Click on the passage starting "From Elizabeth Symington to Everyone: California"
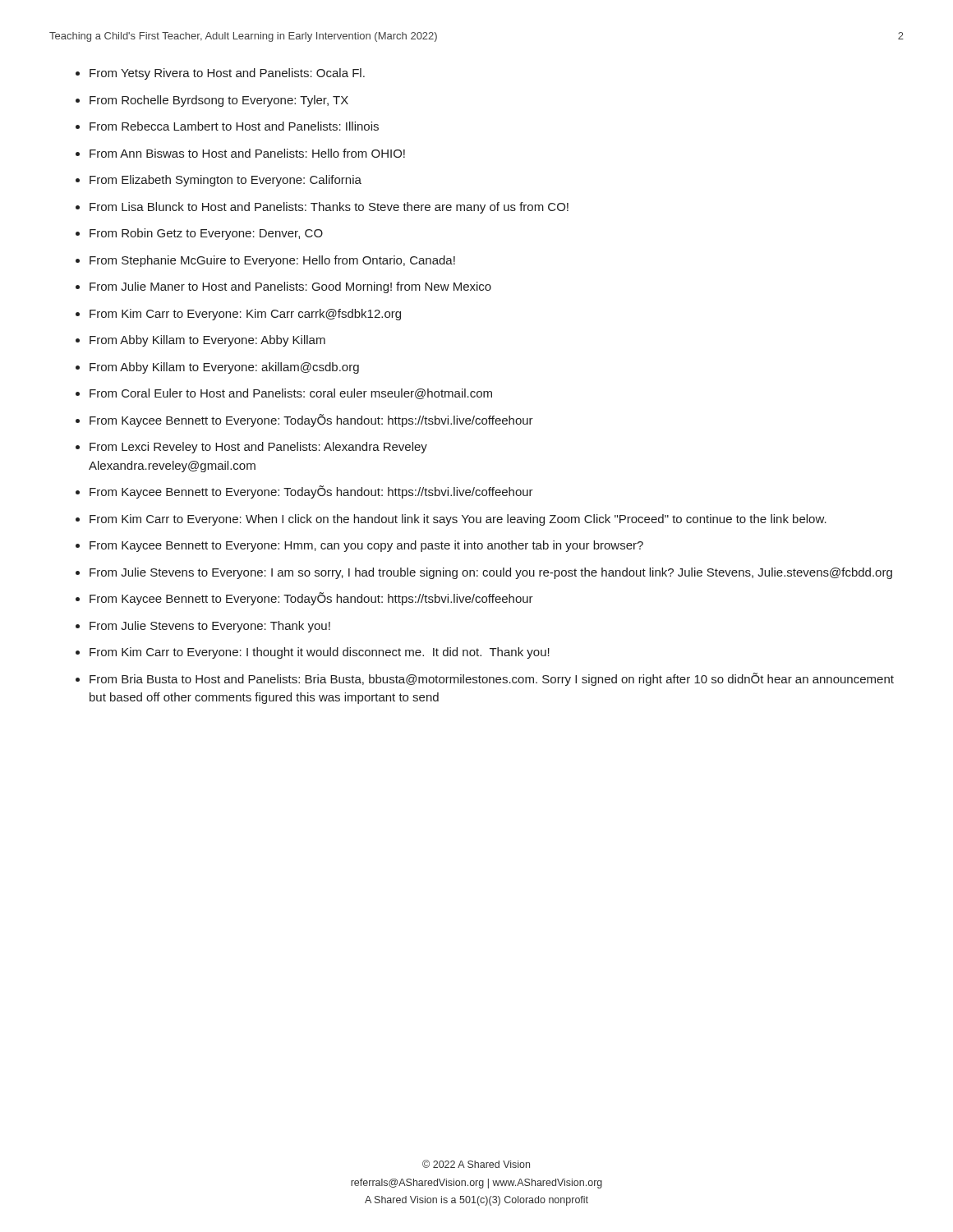 click(x=226, y=181)
